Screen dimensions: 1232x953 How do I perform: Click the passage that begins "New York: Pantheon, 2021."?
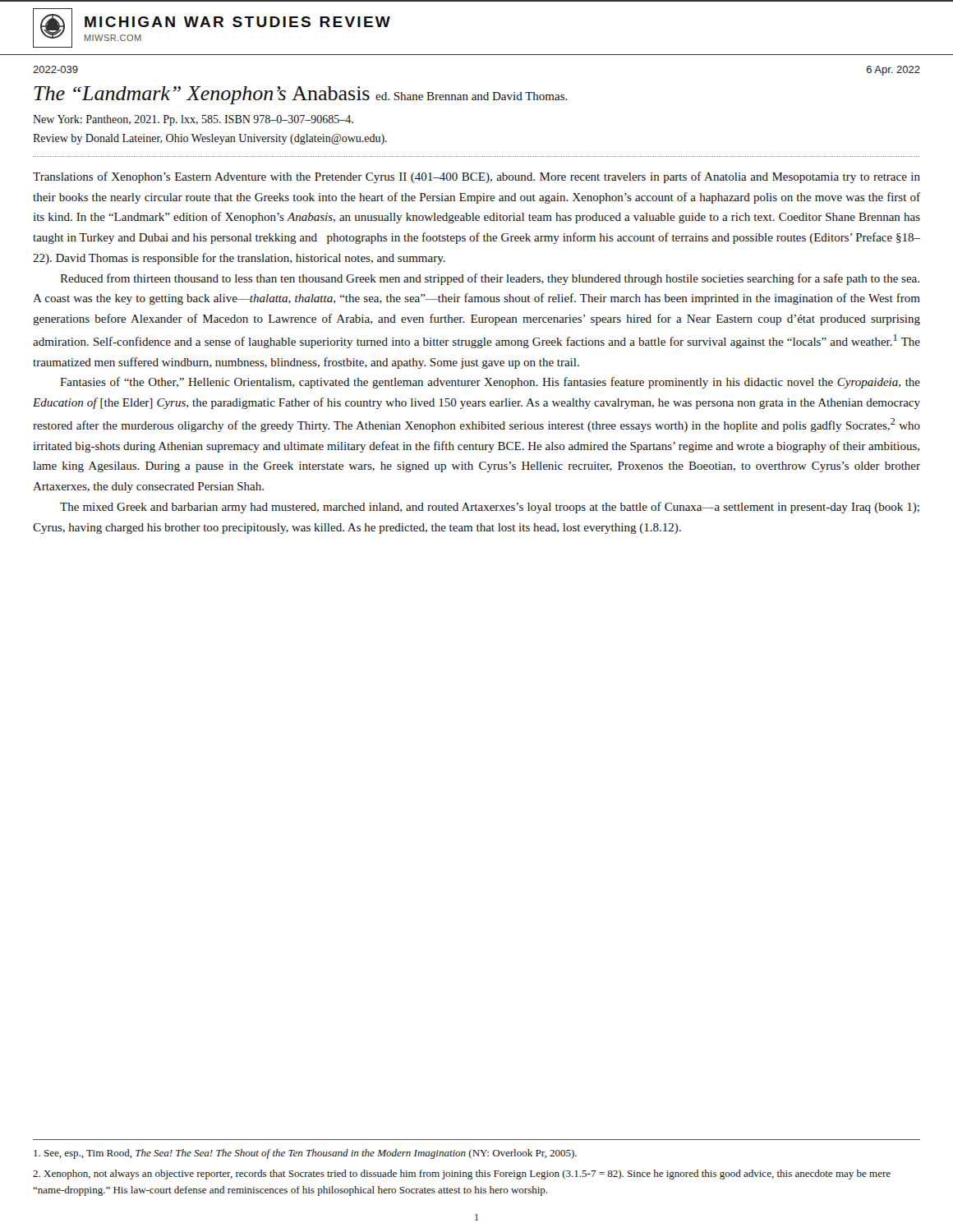pyautogui.click(x=210, y=129)
